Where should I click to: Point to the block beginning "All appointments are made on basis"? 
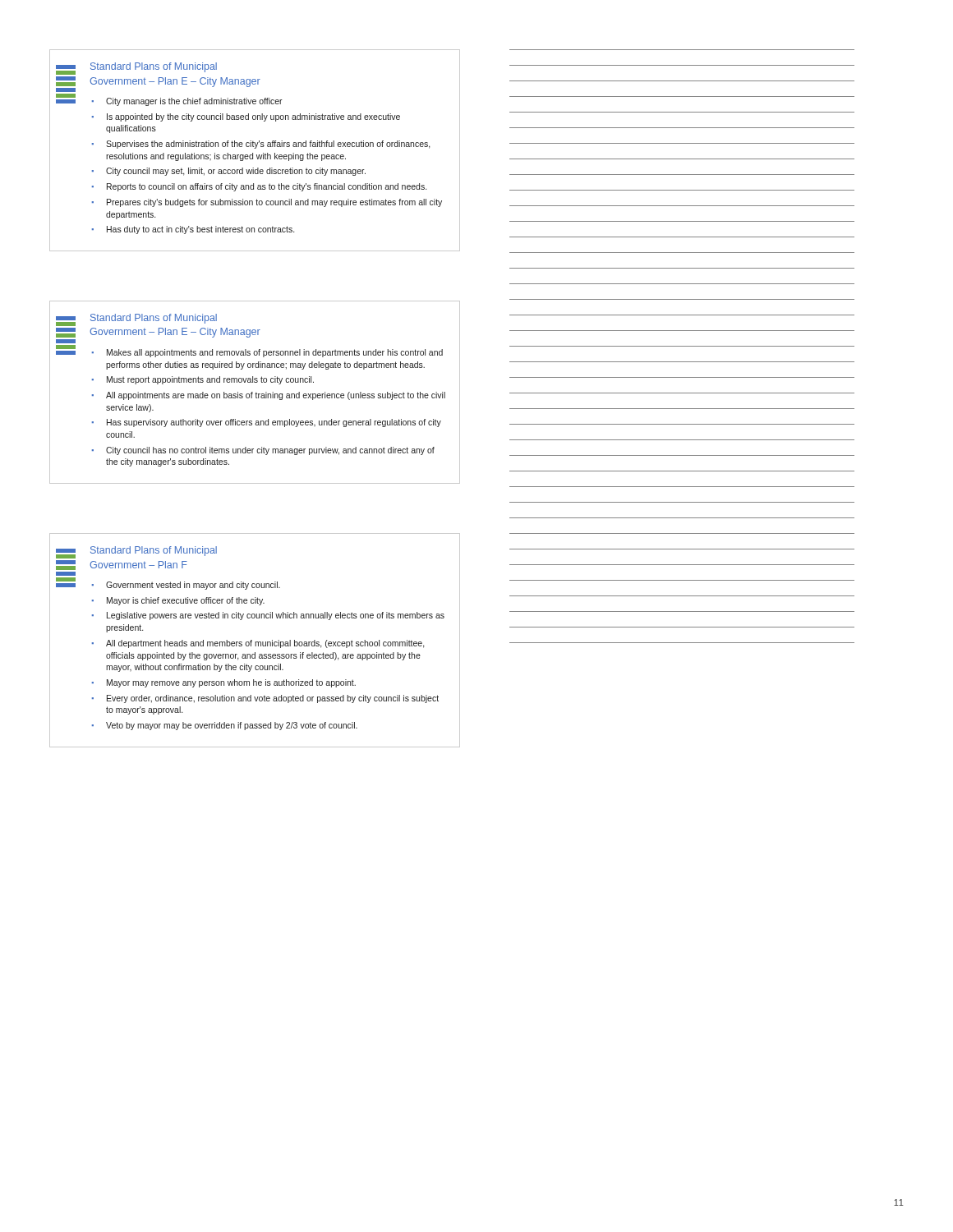tap(276, 401)
